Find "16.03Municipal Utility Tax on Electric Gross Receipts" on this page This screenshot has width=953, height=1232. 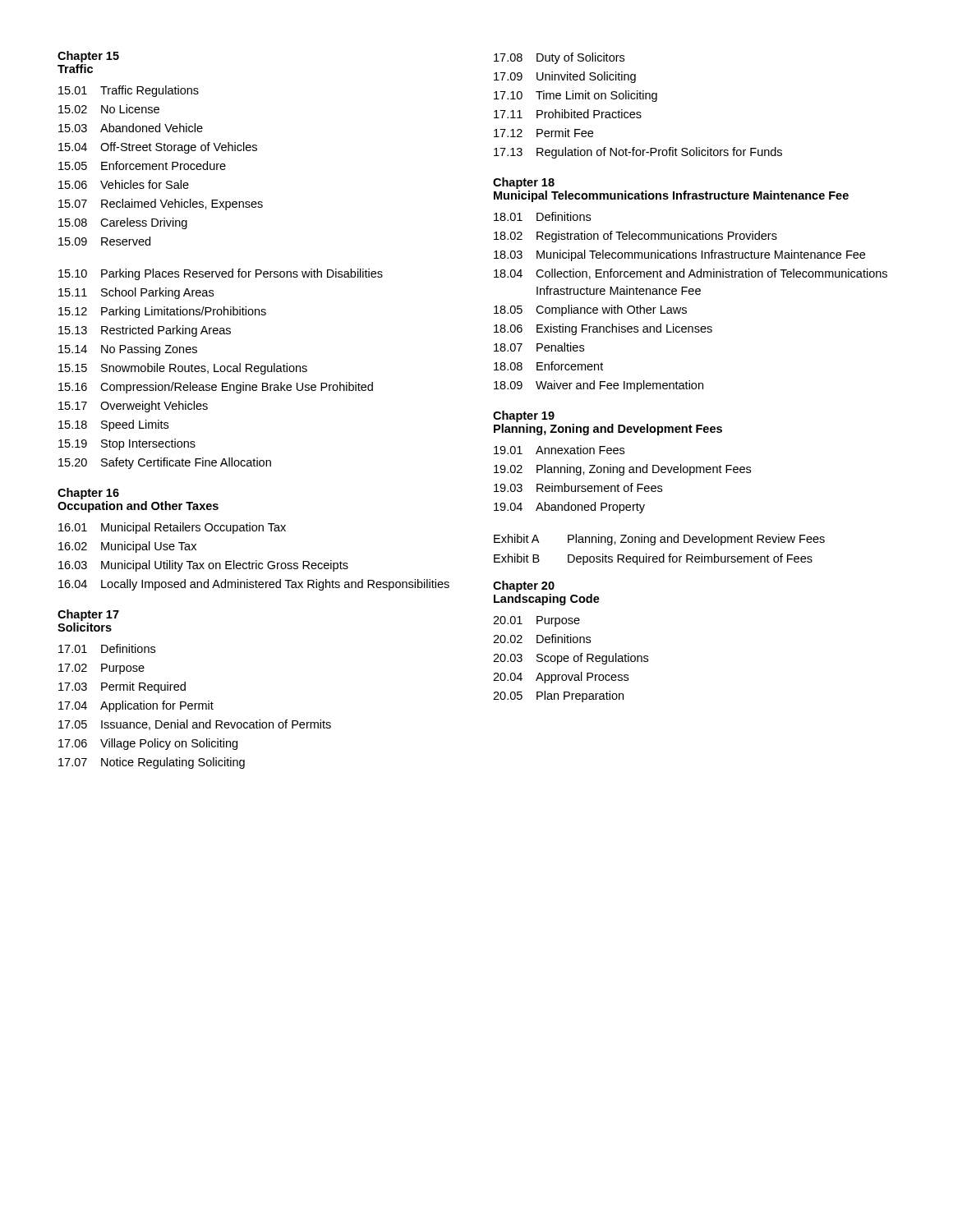[x=259, y=566]
